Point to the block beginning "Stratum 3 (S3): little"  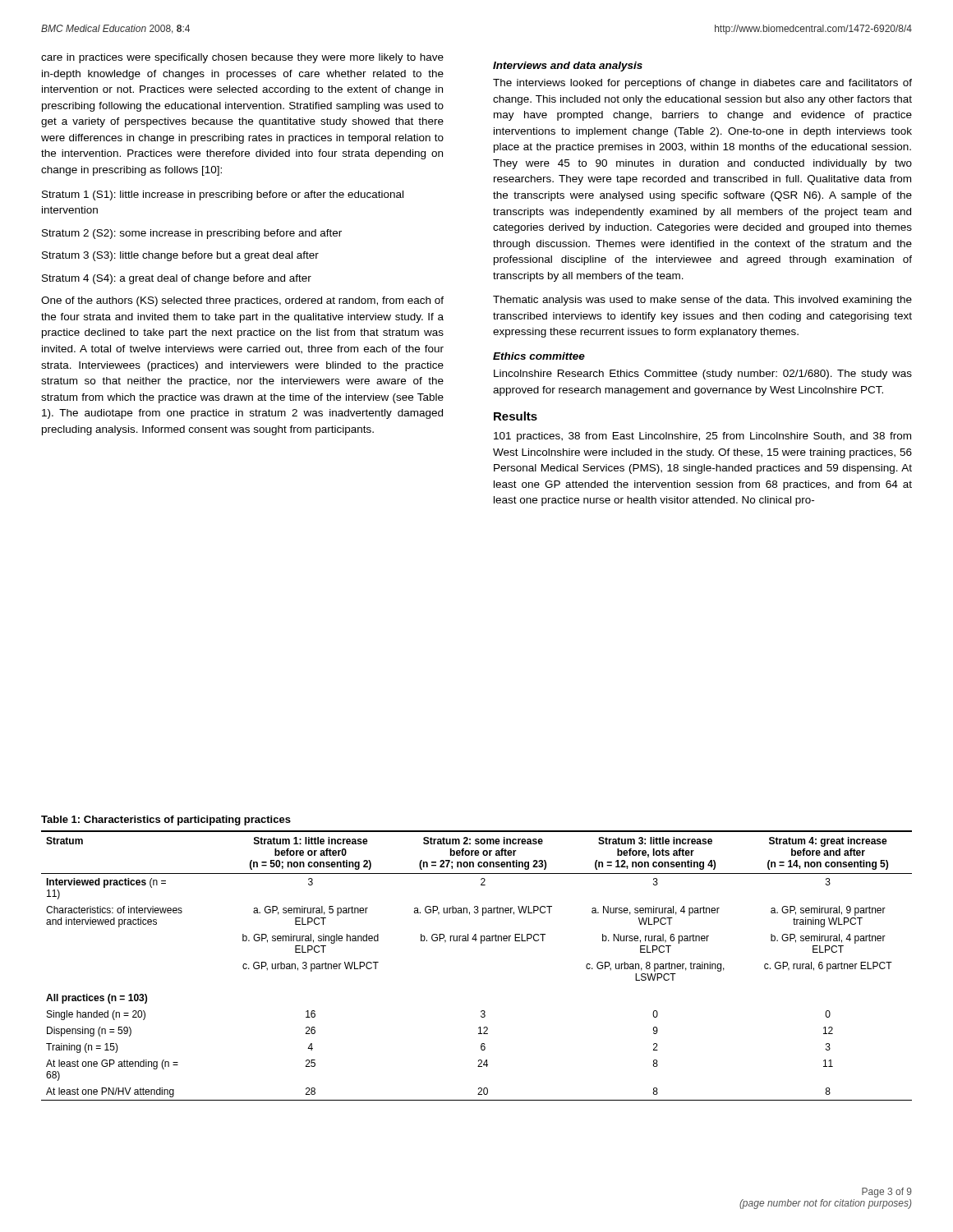tap(180, 255)
